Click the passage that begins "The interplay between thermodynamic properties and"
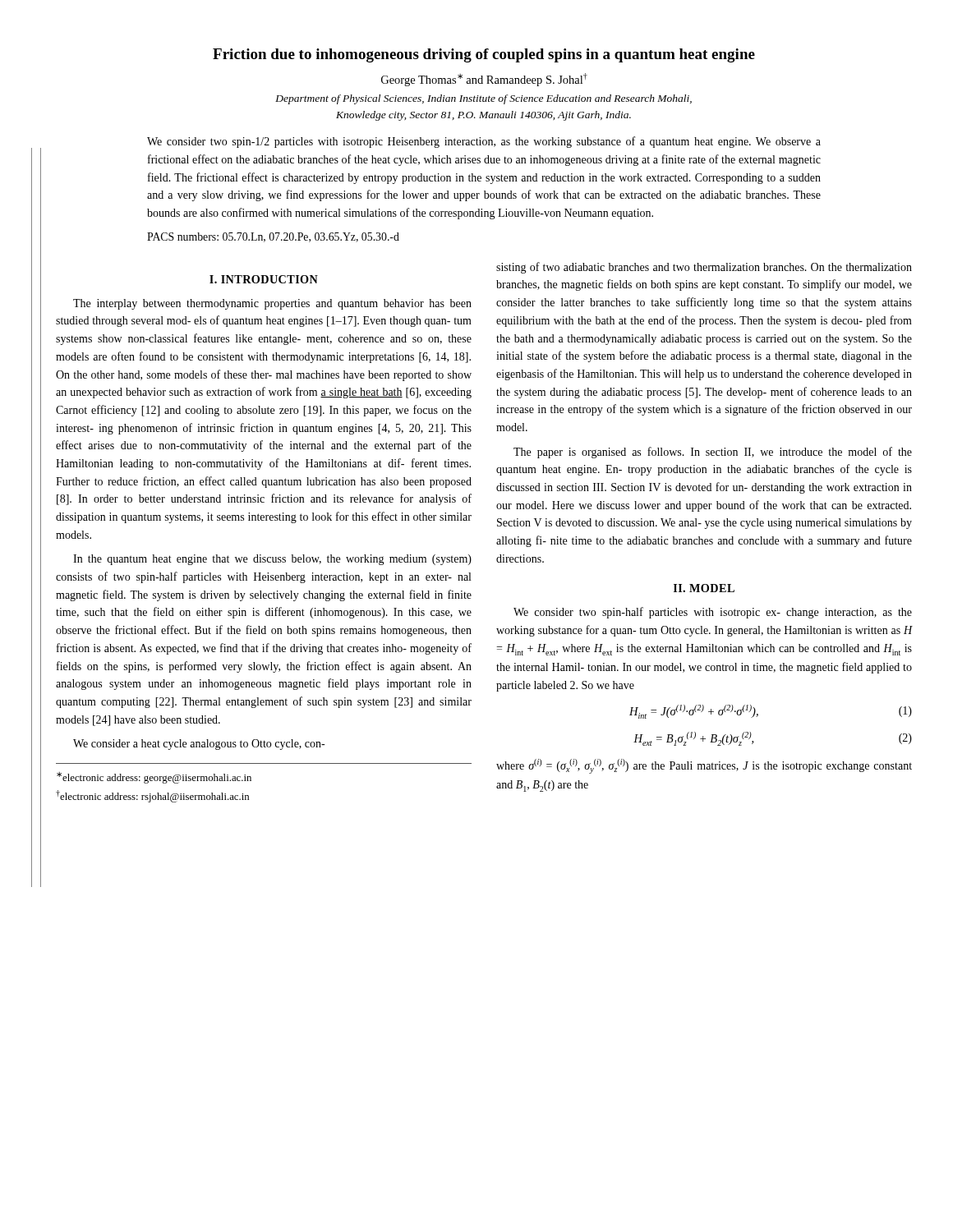Image resolution: width=953 pixels, height=1232 pixels. pyautogui.click(x=264, y=524)
